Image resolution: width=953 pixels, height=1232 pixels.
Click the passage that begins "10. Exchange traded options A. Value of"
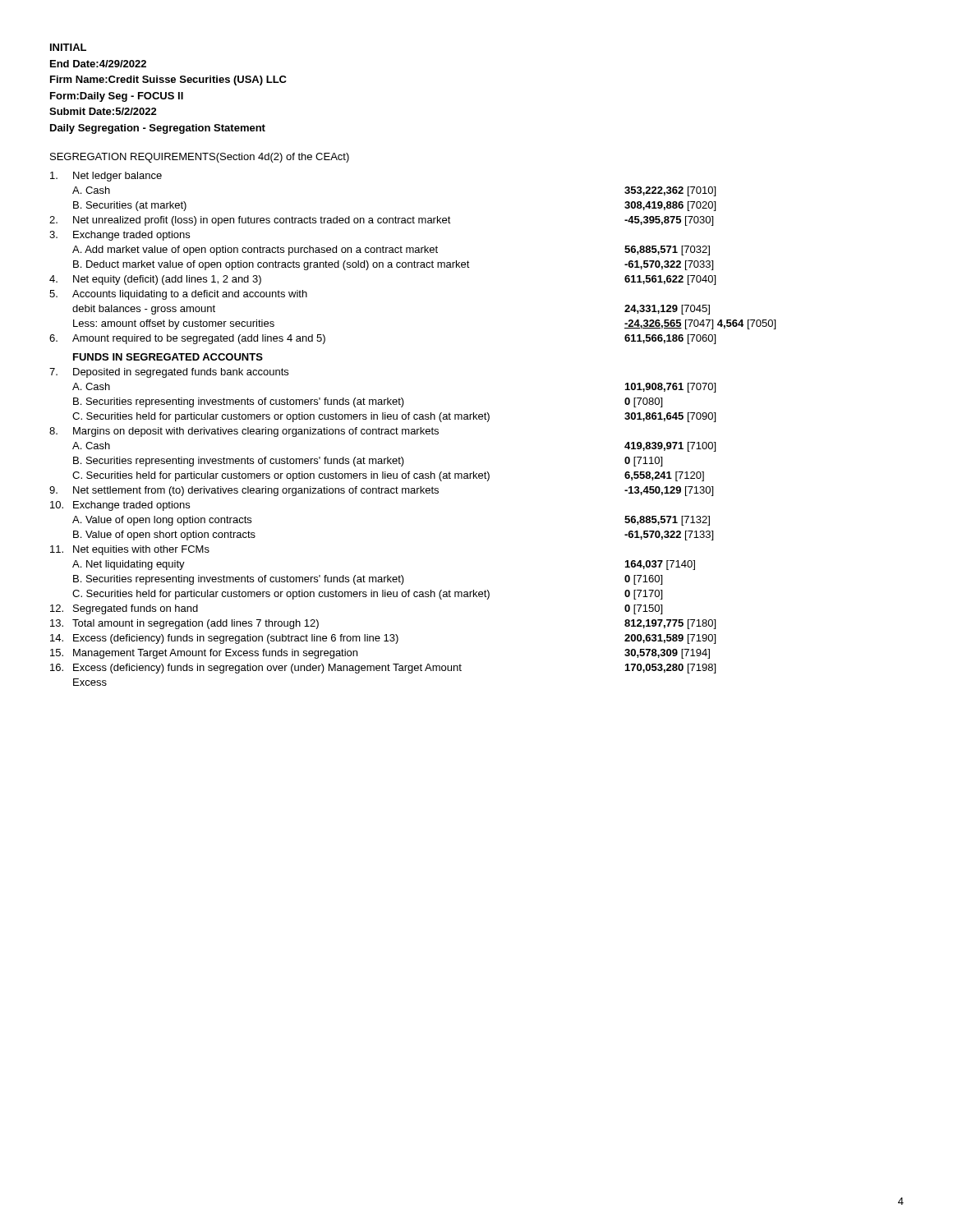coord(120,506)
